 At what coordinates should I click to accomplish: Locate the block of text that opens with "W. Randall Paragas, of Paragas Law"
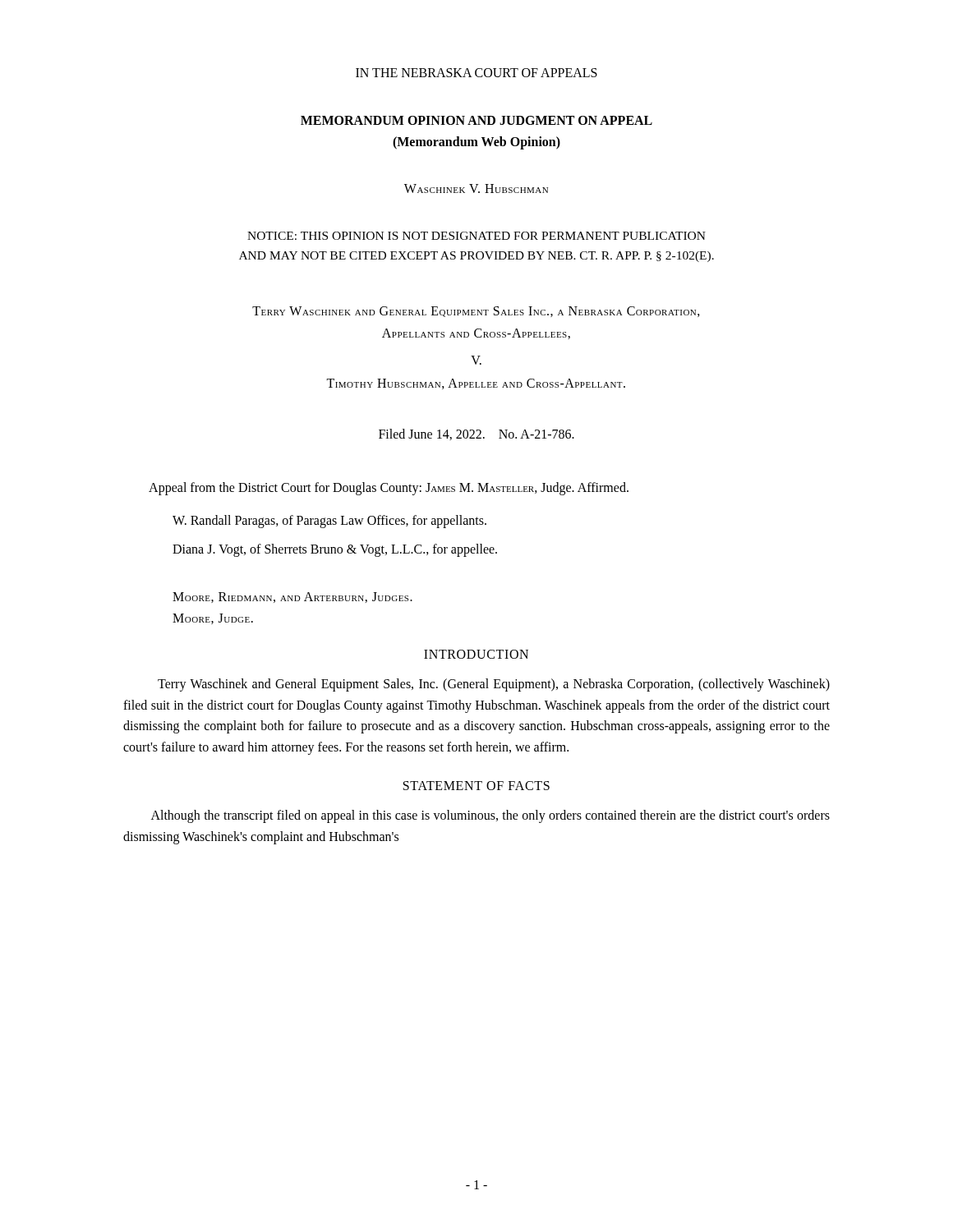[x=330, y=521]
